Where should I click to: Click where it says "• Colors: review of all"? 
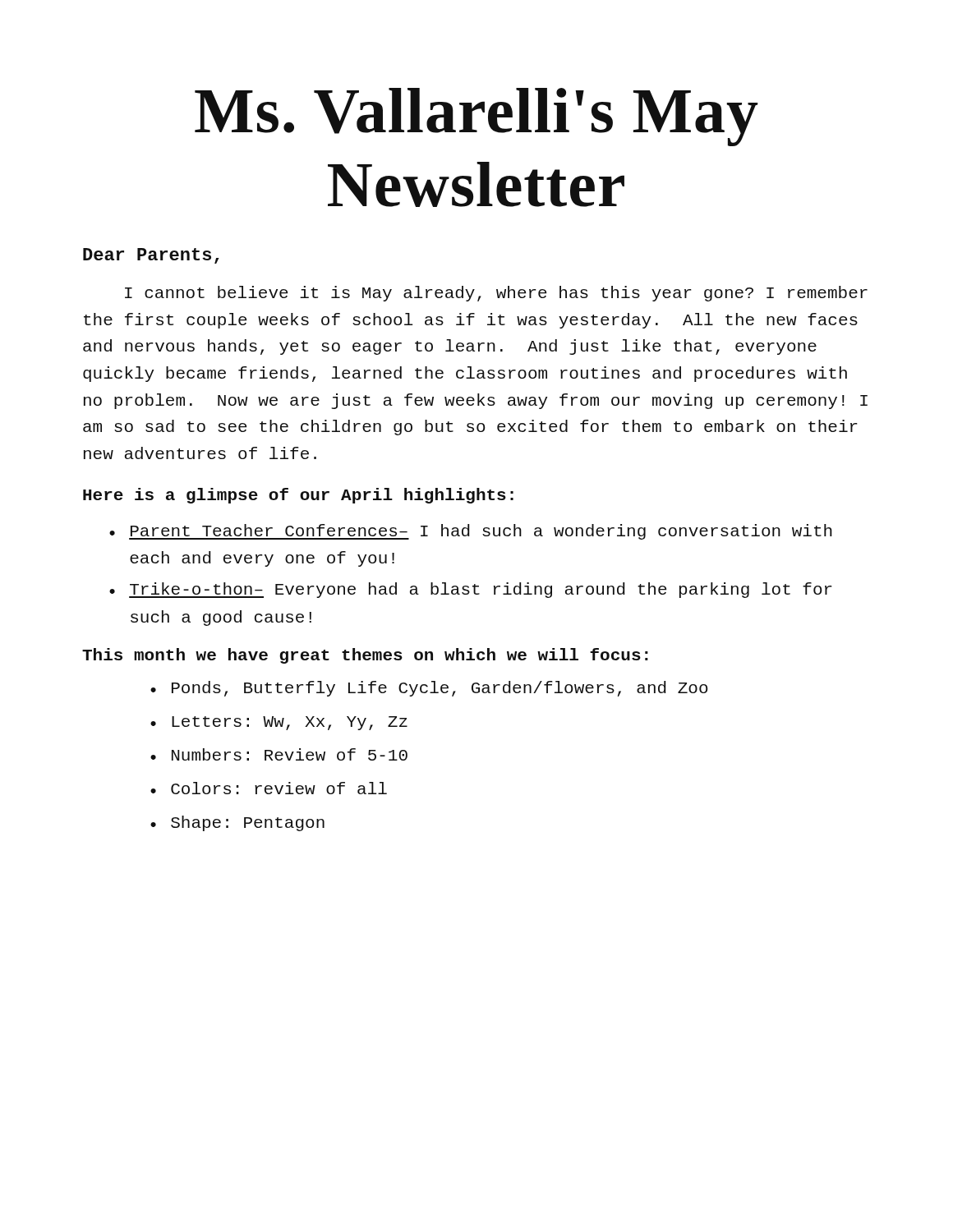pyautogui.click(x=268, y=792)
